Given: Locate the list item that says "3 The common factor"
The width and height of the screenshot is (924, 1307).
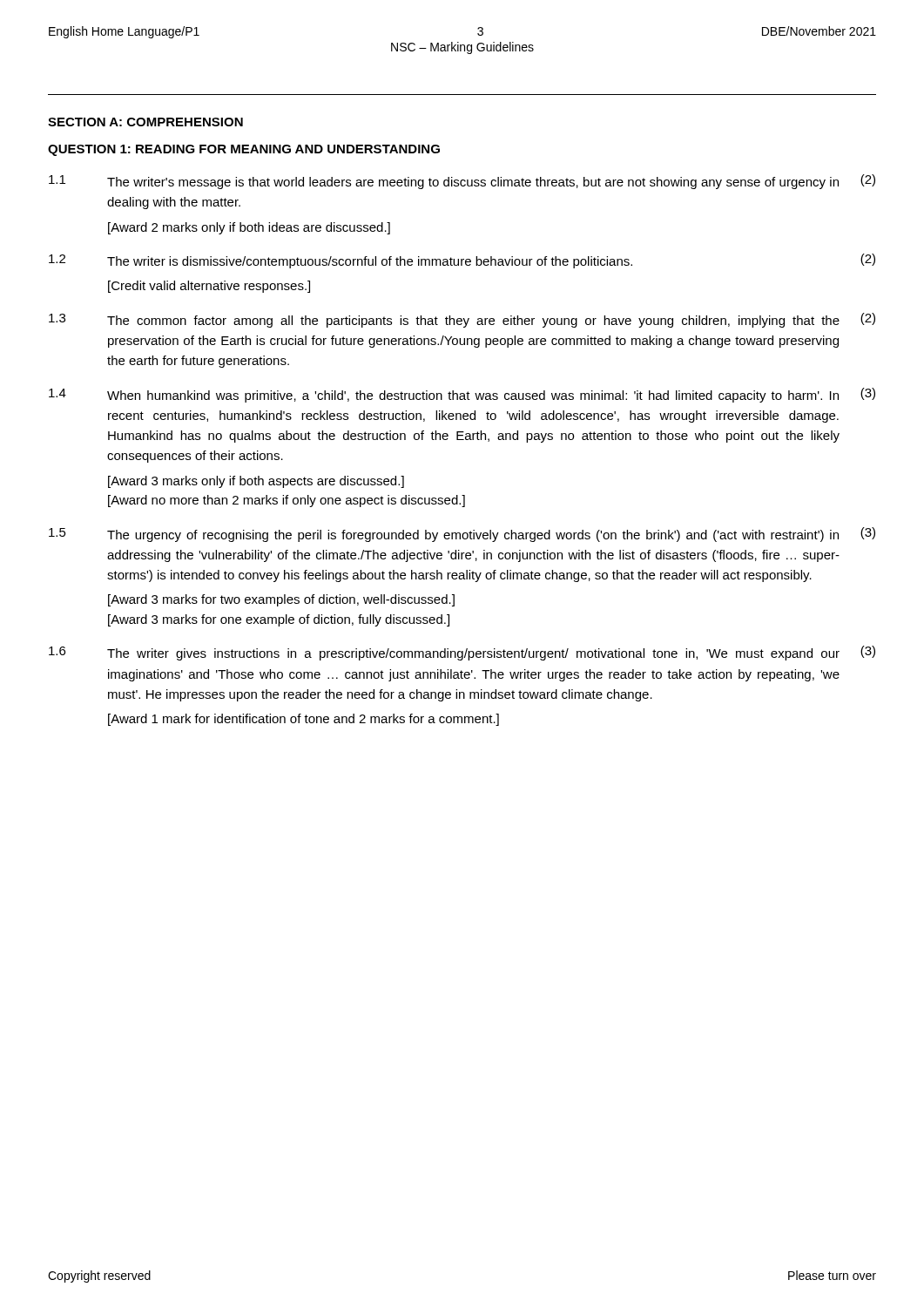Looking at the screenshot, I should click(462, 340).
